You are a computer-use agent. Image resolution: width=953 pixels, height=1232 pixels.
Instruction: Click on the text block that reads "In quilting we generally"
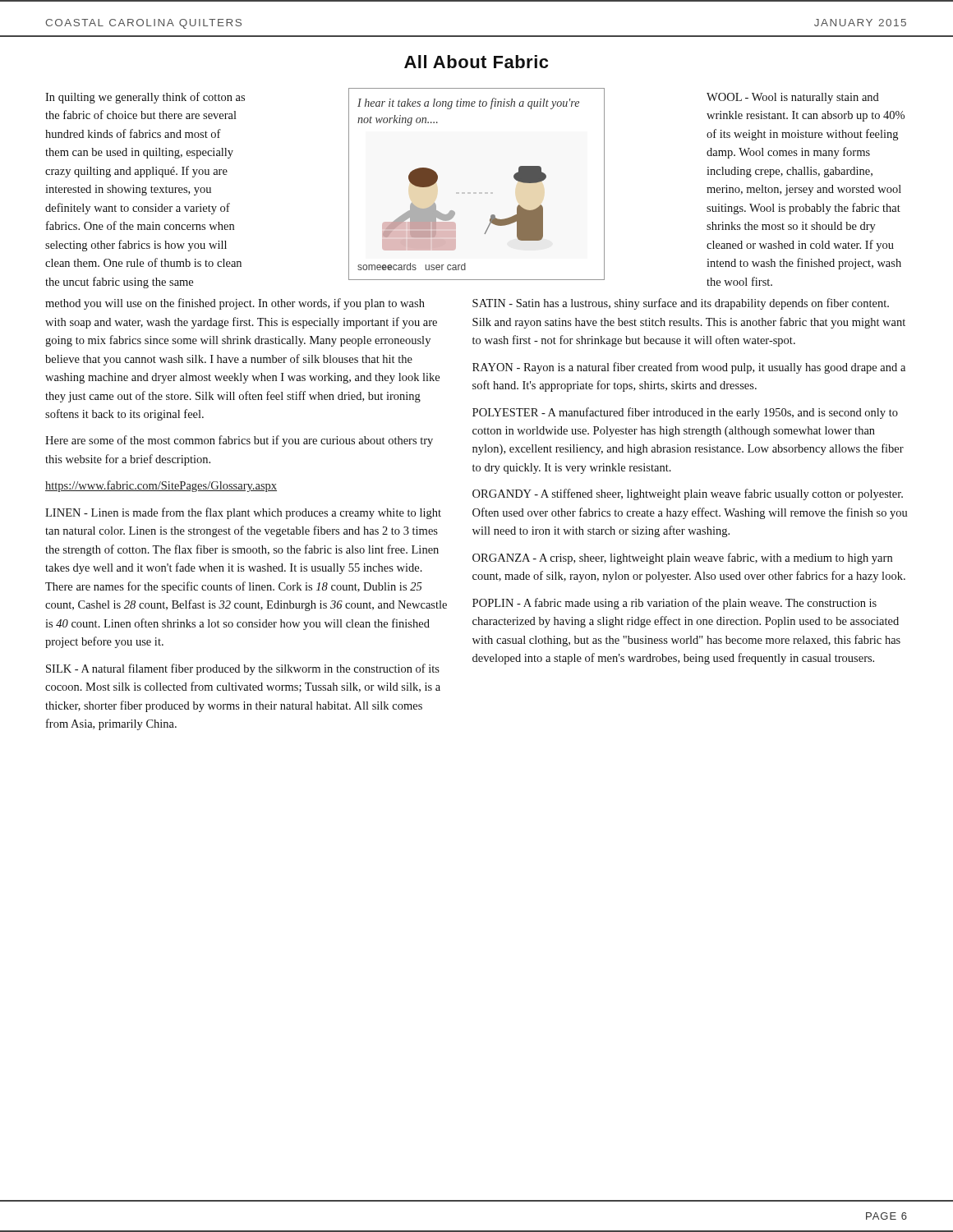pos(145,189)
